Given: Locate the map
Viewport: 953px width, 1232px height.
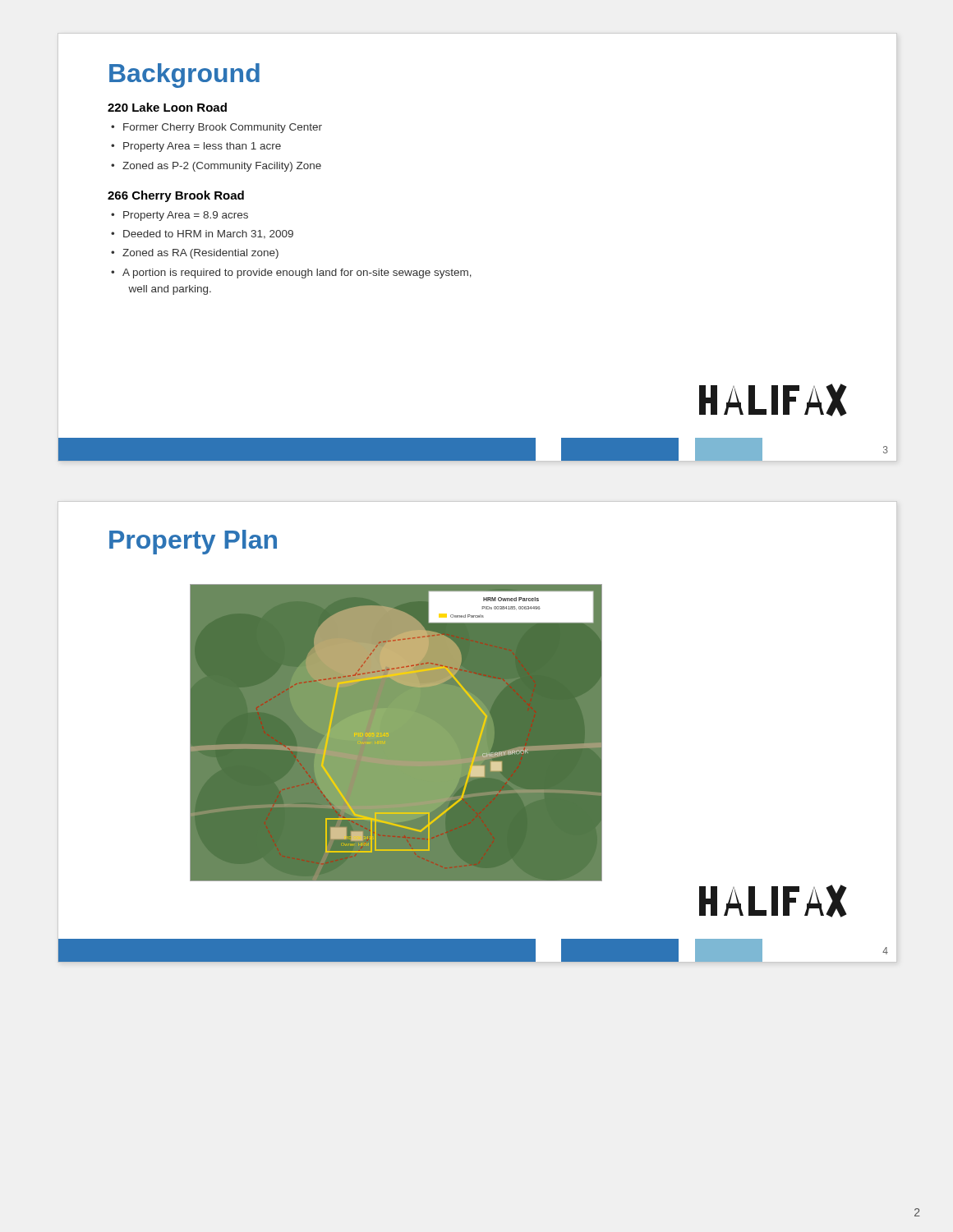Looking at the screenshot, I should [395, 732].
